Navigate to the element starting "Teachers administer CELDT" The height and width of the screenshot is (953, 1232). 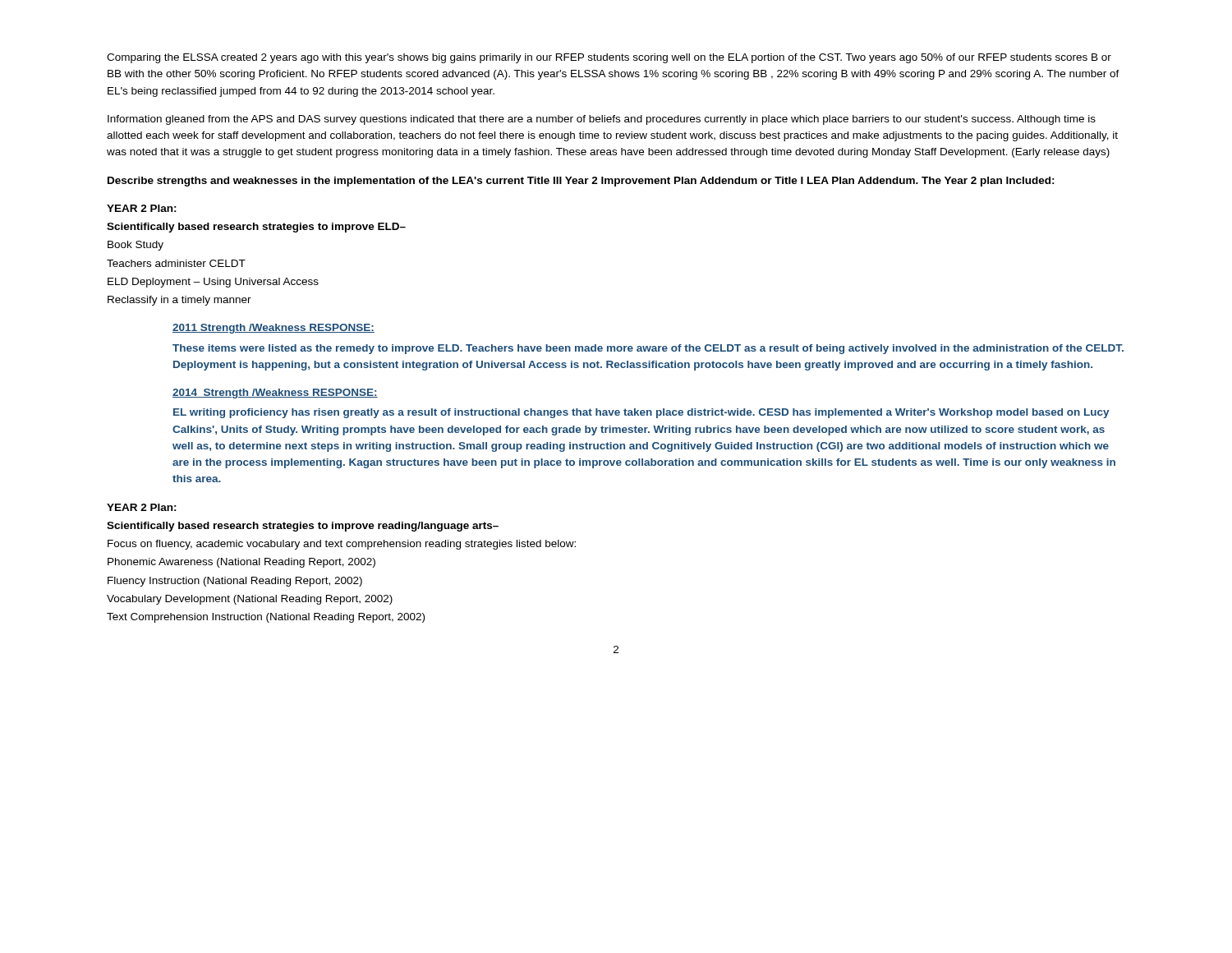(x=176, y=263)
